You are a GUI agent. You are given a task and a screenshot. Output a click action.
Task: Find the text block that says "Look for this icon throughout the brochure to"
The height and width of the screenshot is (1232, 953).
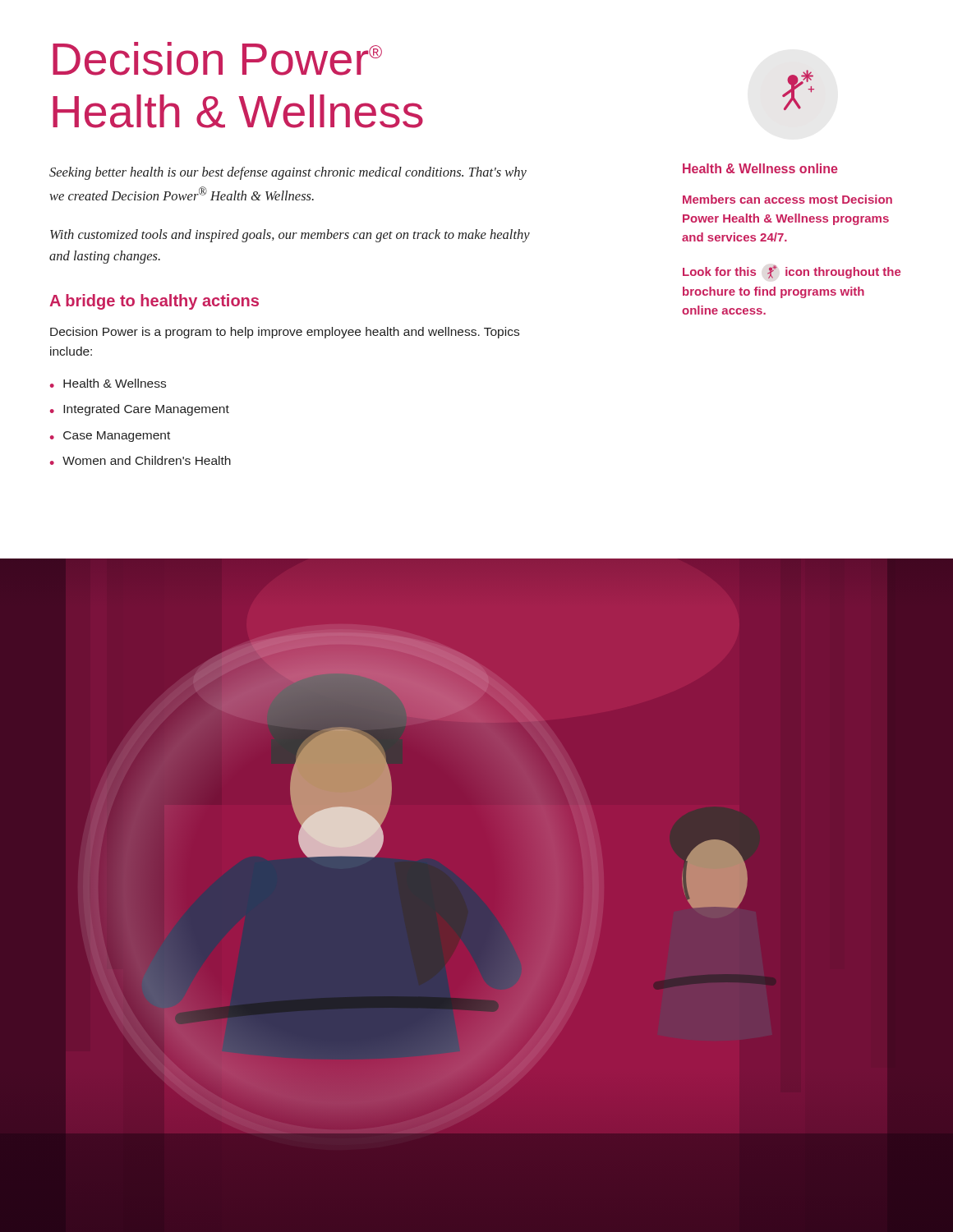point(793,291)
